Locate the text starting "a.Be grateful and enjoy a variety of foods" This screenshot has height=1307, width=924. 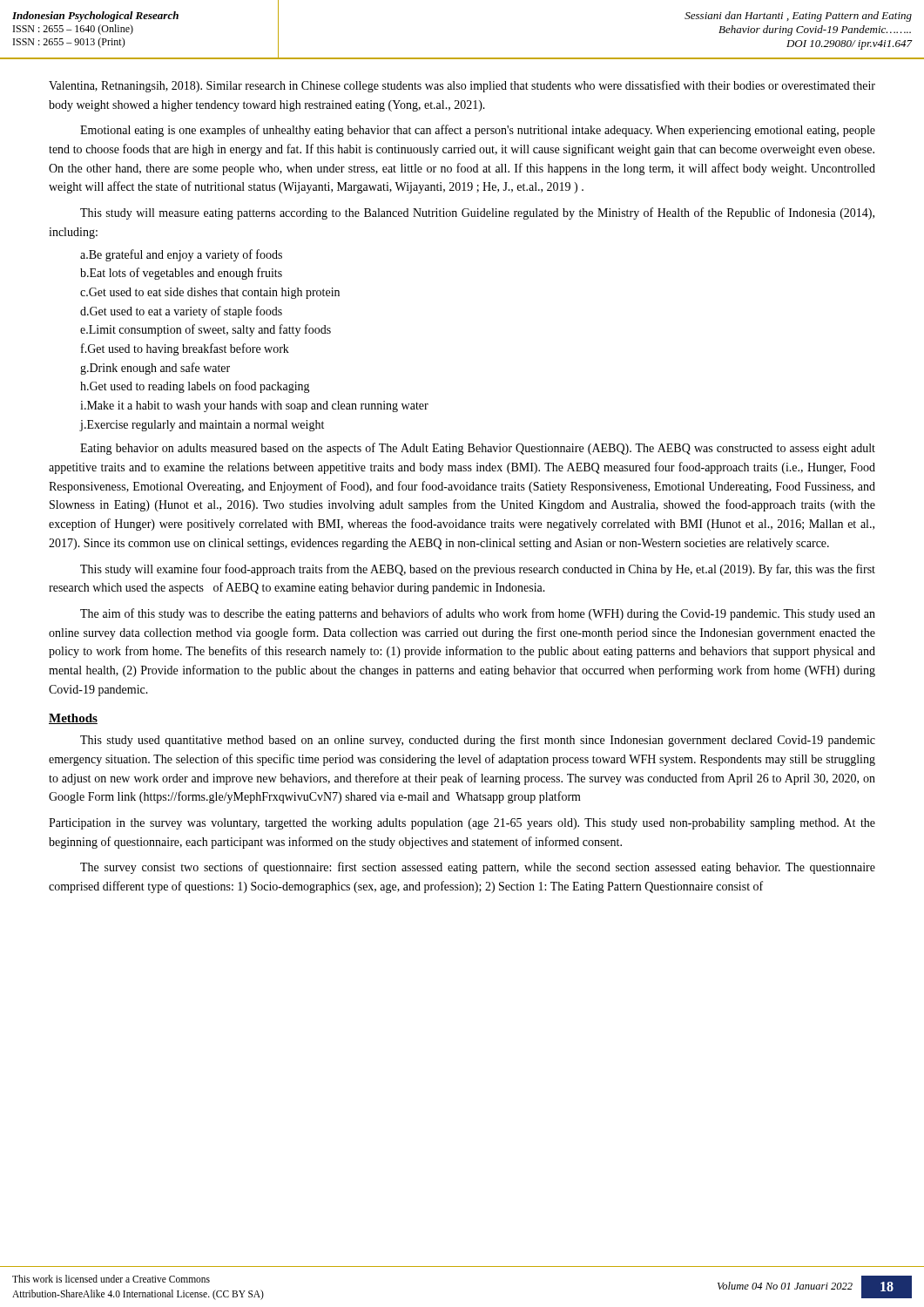coord(181,255)
